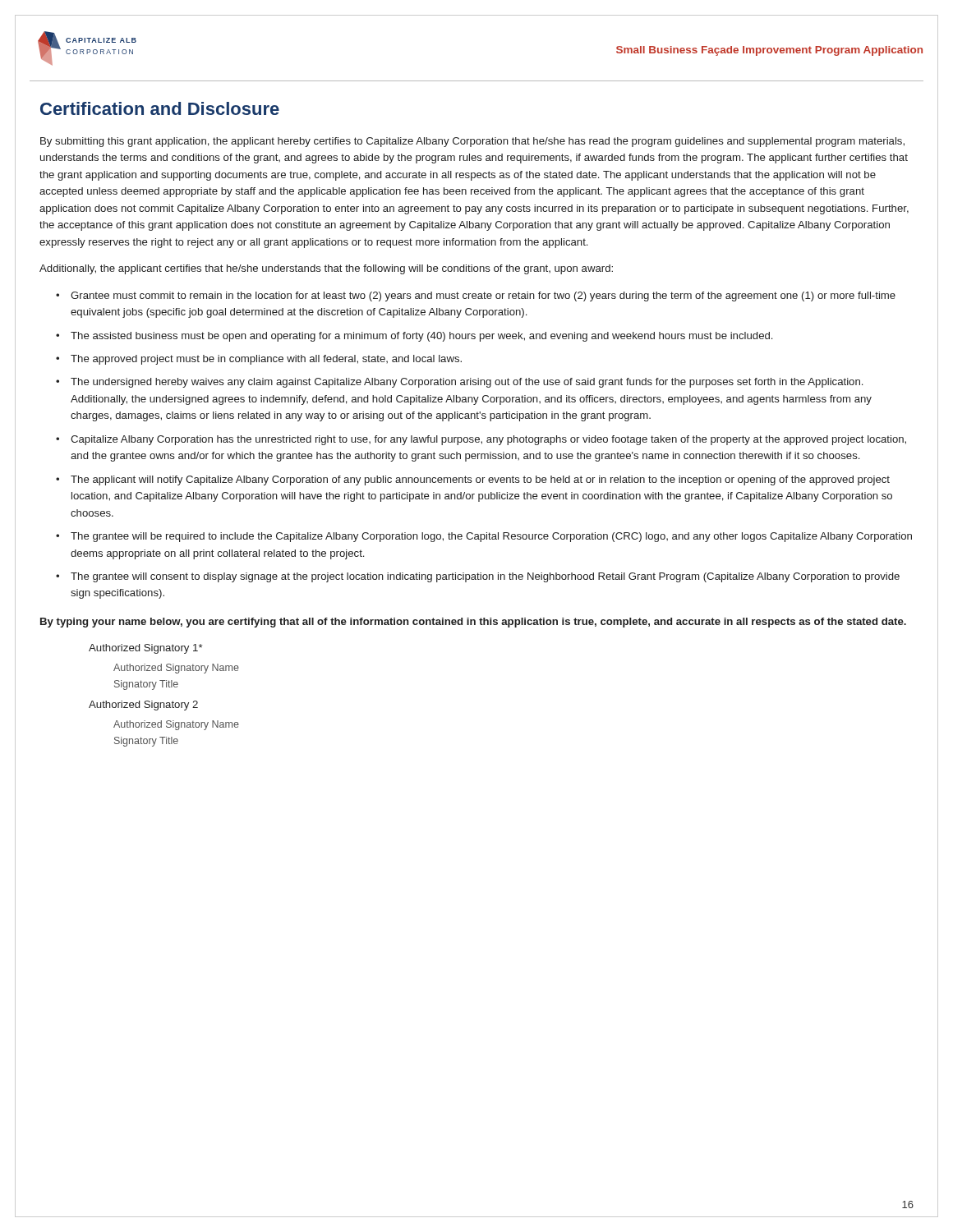Locate the block of text that opens with "The approved project must be in compliance with"
Image resolution: width=953 pixels, height=1232 pixels.
(x=267, y=359)
